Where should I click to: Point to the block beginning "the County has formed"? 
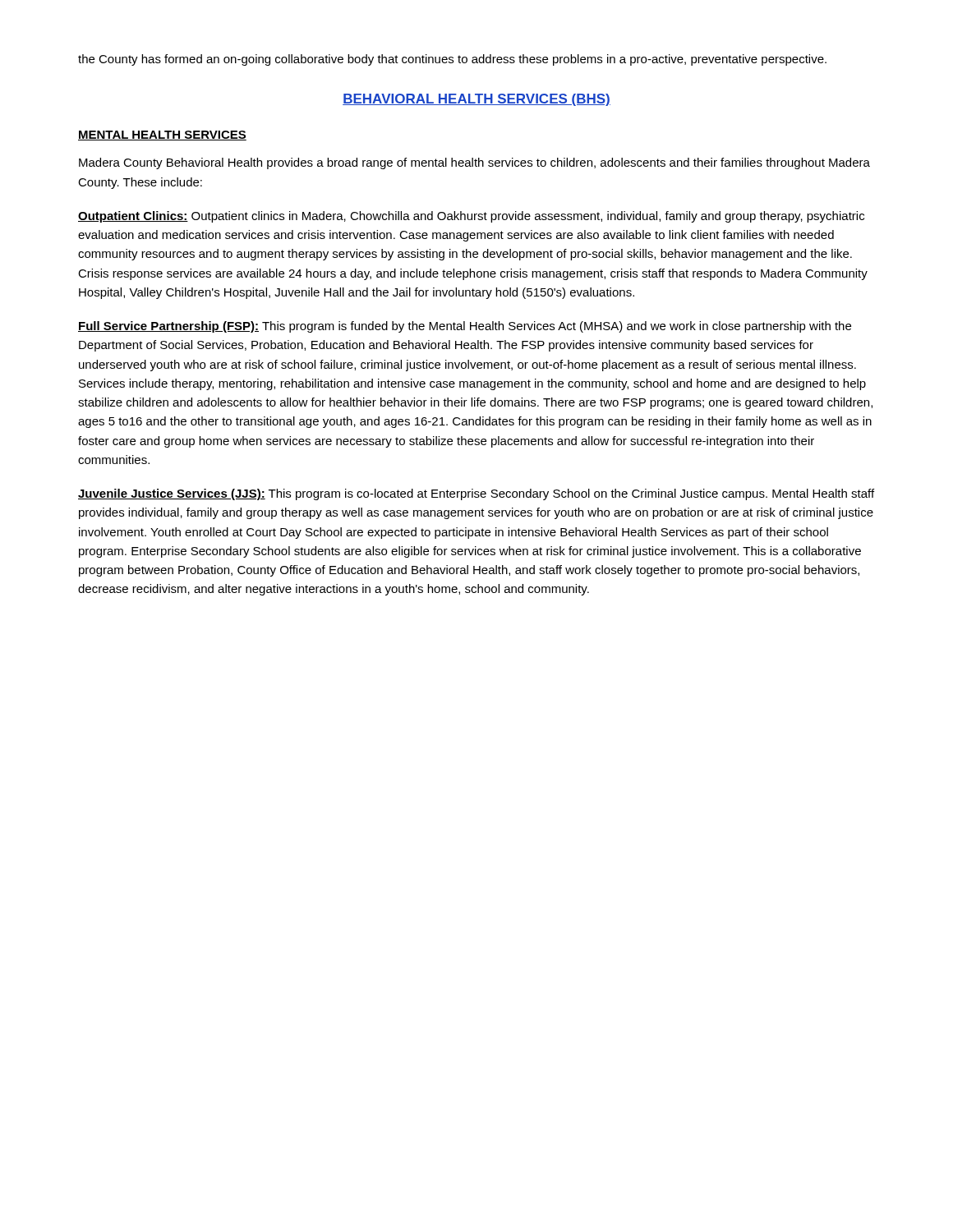pyautogui.click(x=453, y=59)
